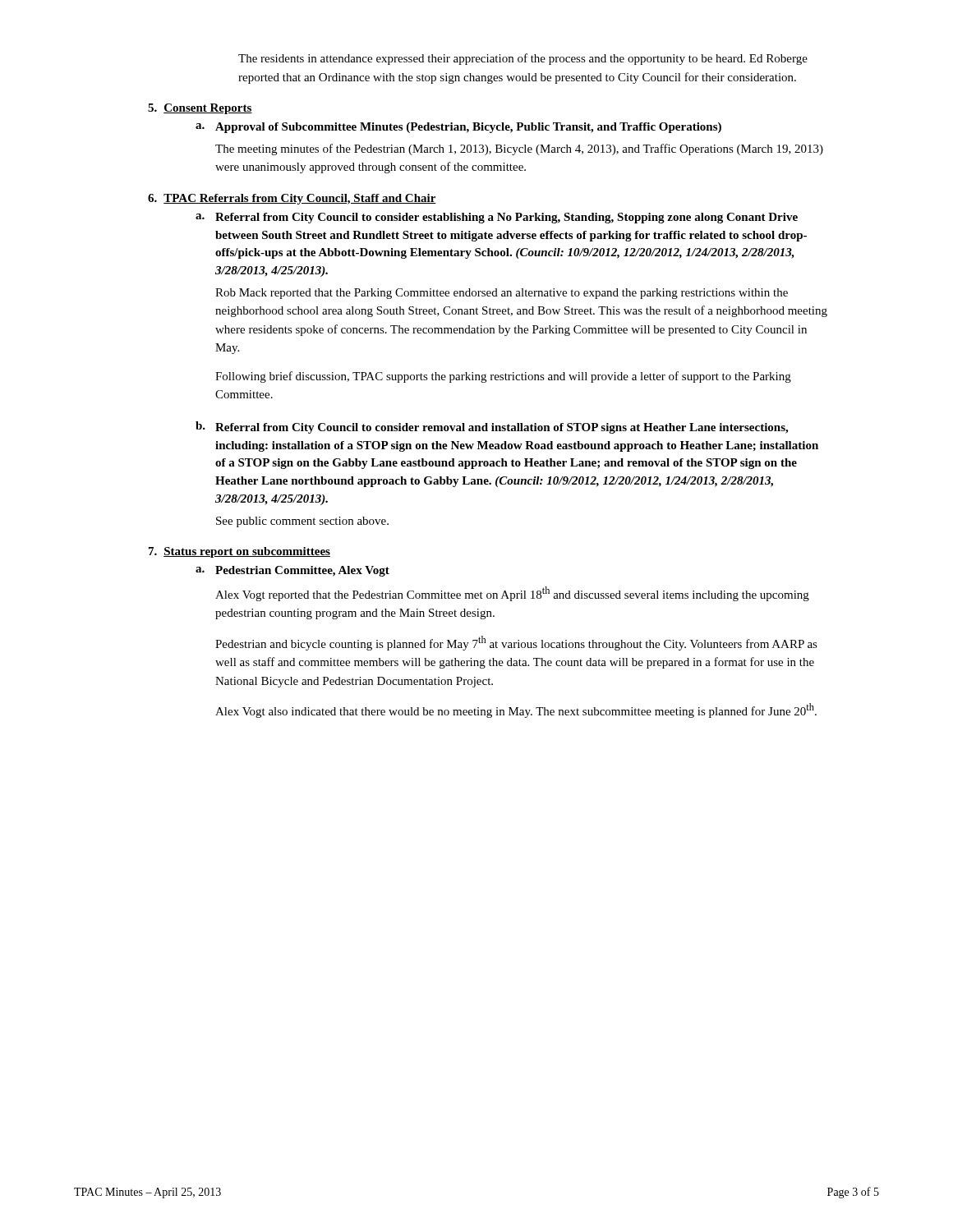Screen dimensions: 1232x953
Task: Select the passage starting "The meeting minutes of the Pedestrian"
Action: coord(523,158)
